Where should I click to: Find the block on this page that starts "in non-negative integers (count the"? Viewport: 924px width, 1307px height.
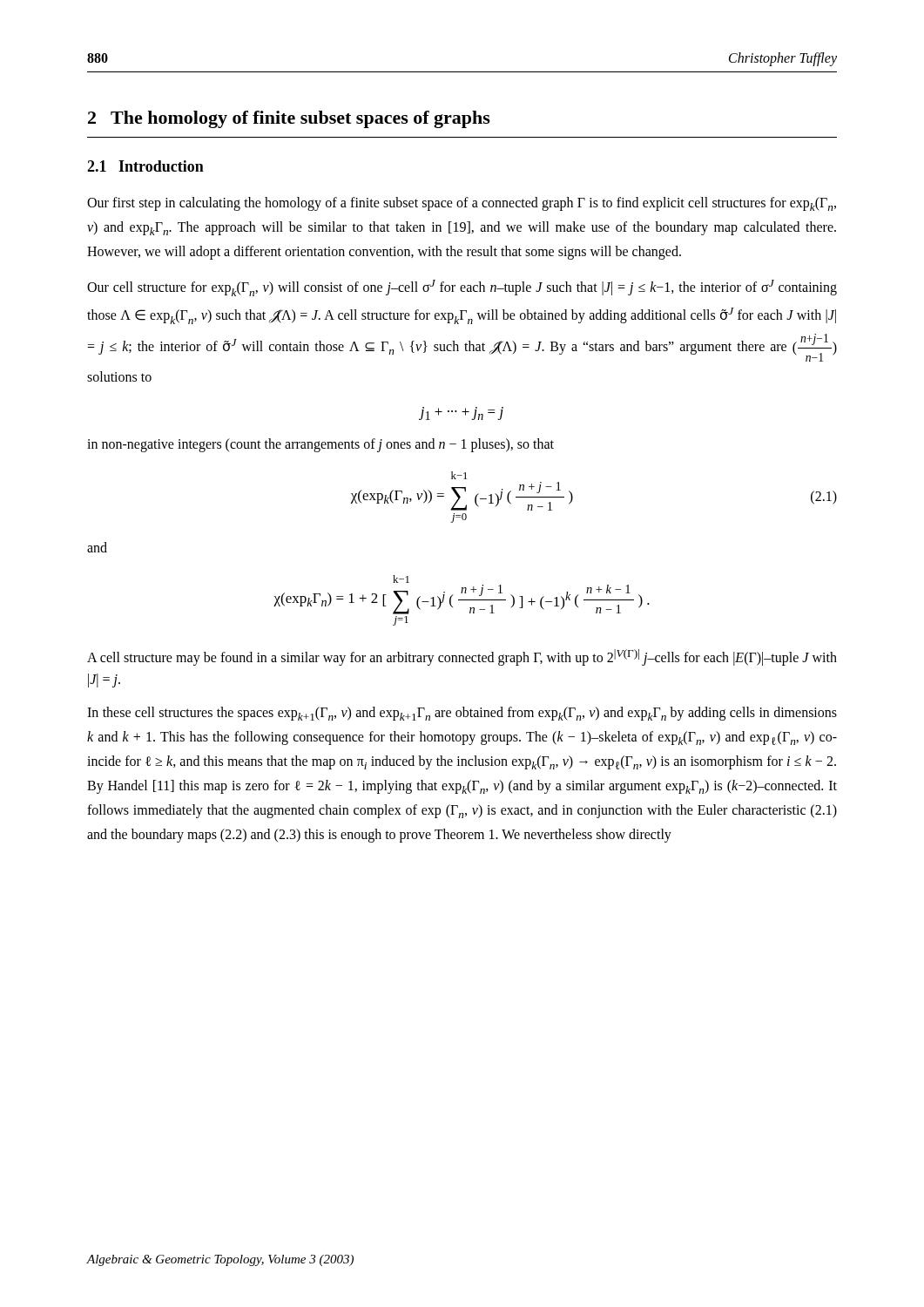coord(462,445)
